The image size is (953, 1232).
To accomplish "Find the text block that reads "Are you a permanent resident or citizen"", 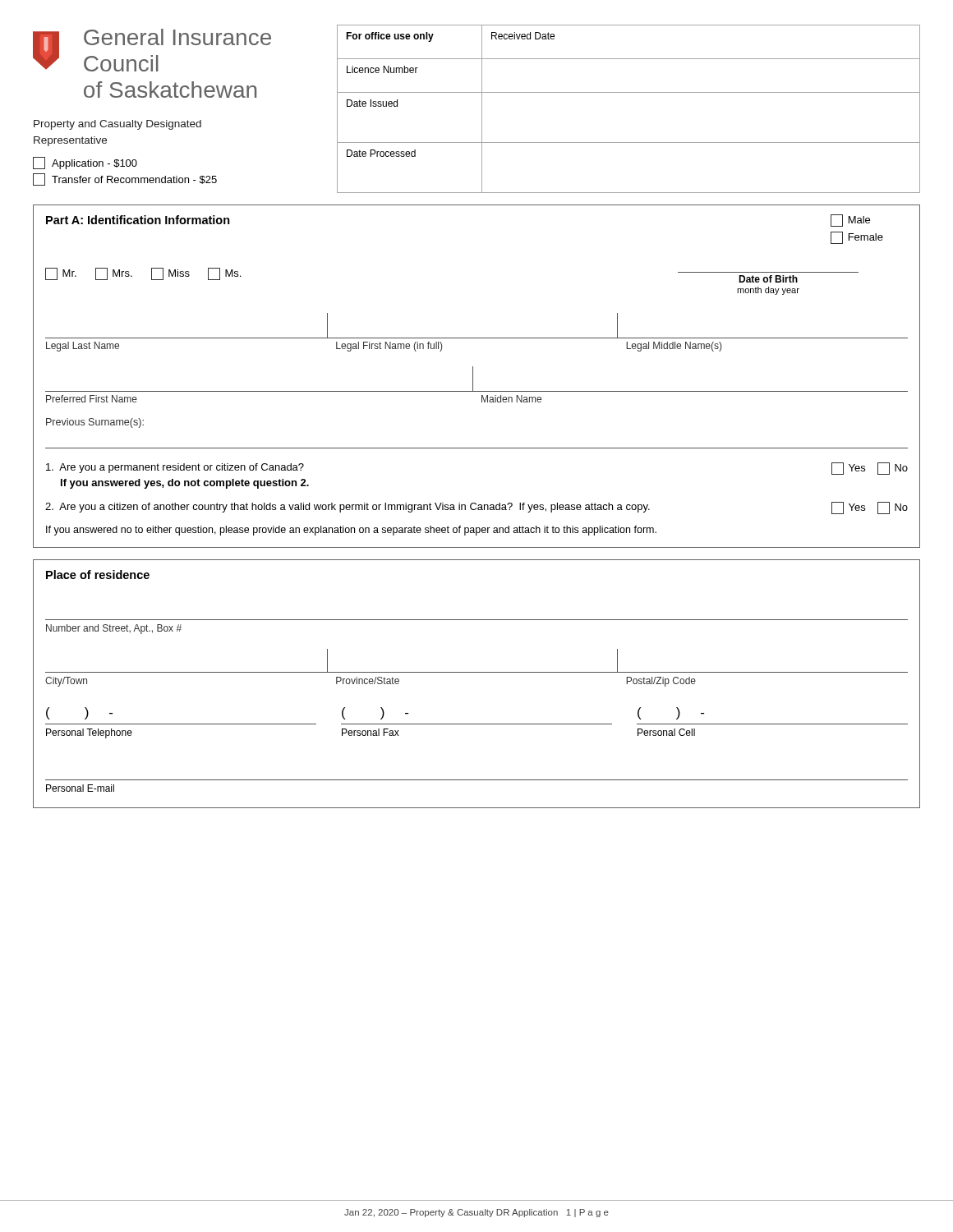I will point(178,469).
